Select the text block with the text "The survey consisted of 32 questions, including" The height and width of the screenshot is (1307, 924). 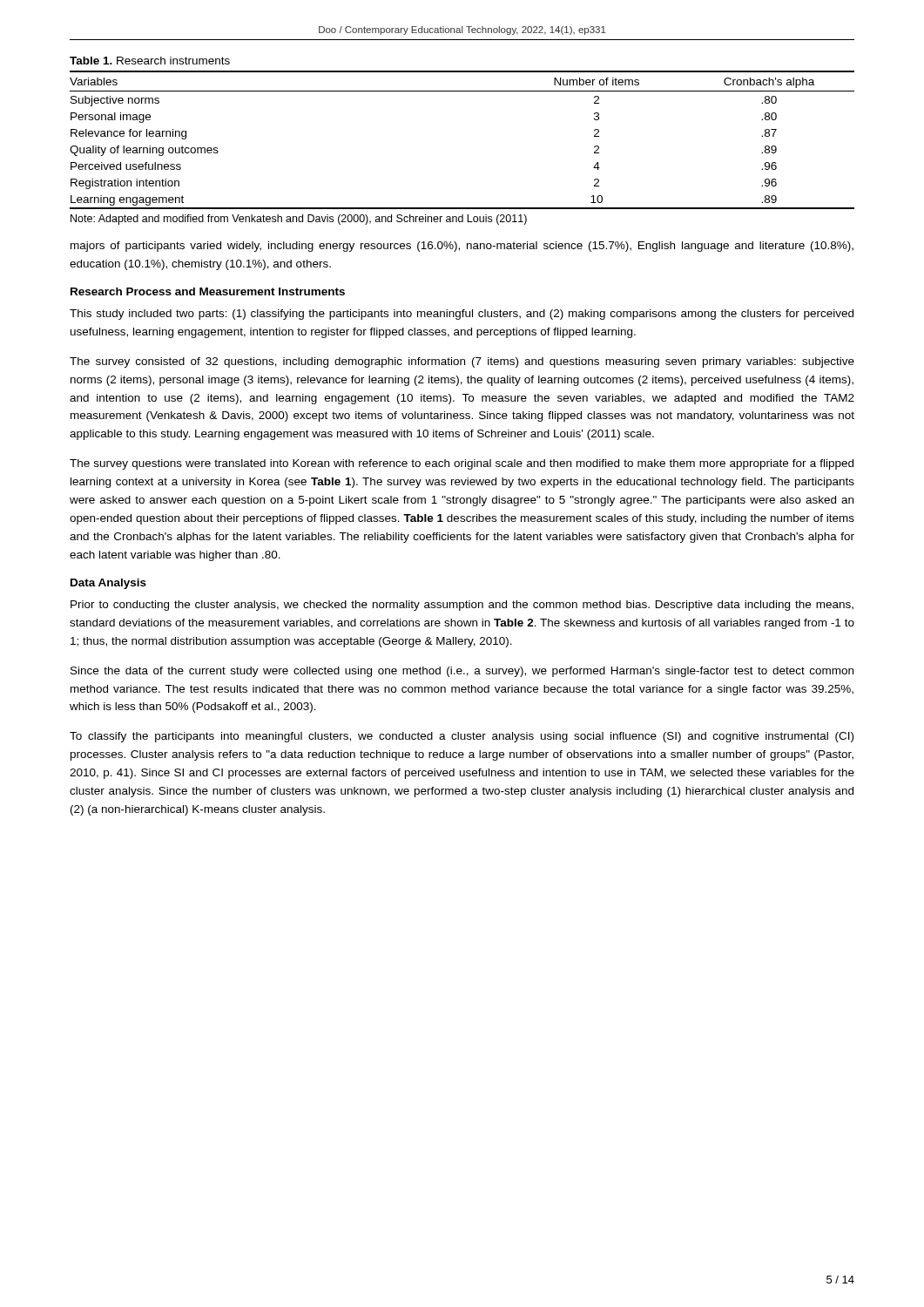click(x=462, y=397)
